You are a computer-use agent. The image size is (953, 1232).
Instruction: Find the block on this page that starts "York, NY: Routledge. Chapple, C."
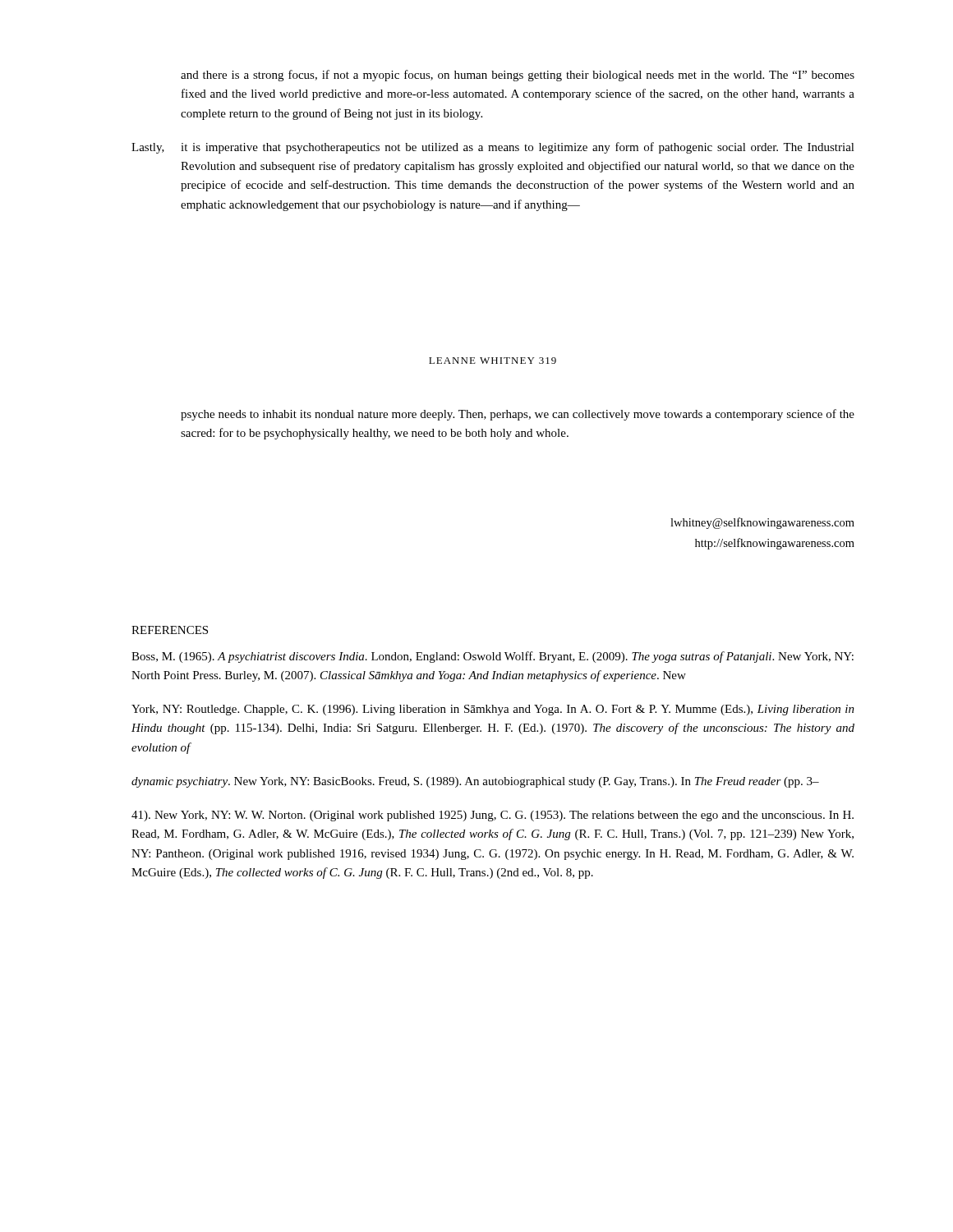pos(493,728)
